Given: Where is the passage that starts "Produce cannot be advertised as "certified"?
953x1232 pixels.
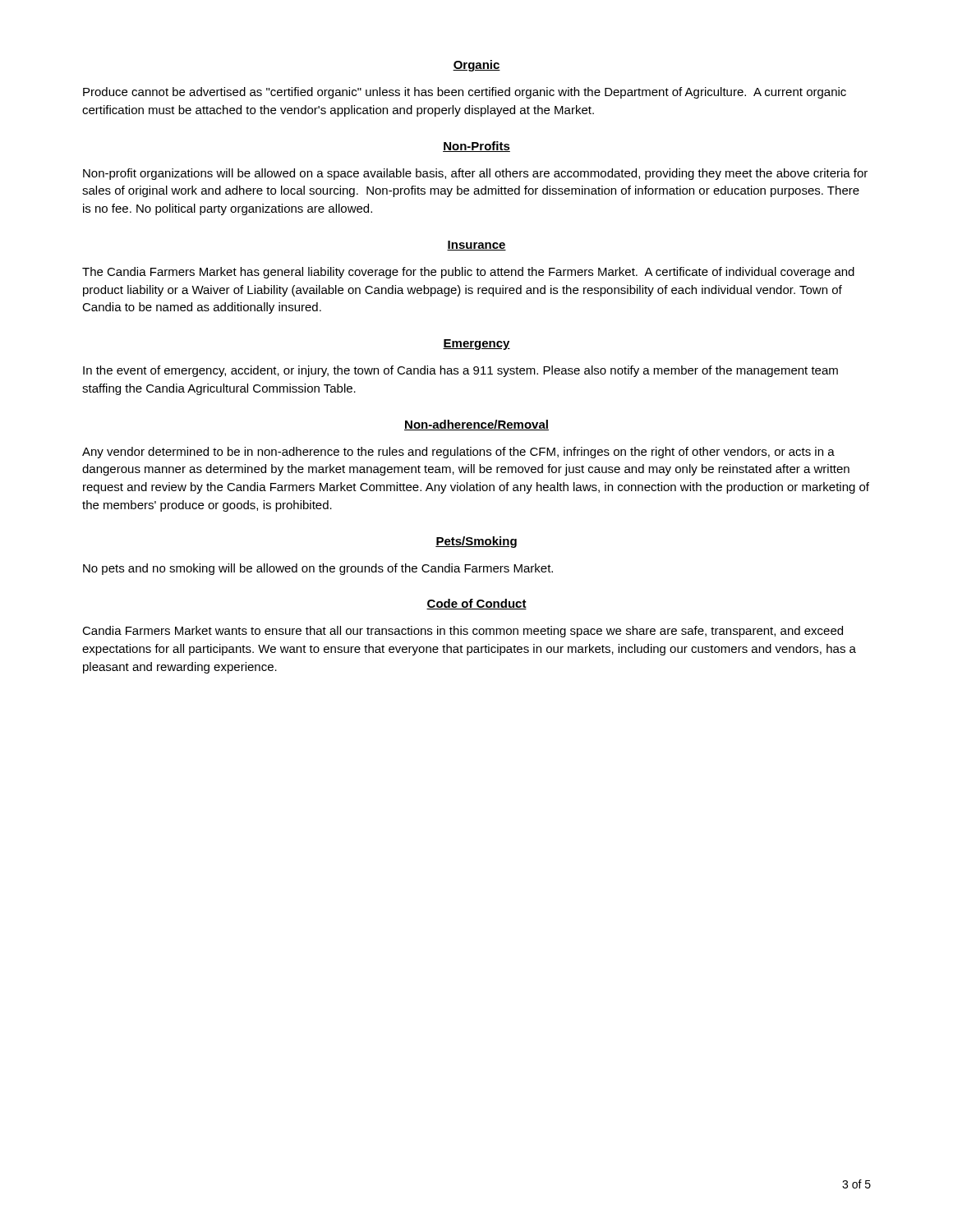Looking at the screenshot, I should click(464, 101).
